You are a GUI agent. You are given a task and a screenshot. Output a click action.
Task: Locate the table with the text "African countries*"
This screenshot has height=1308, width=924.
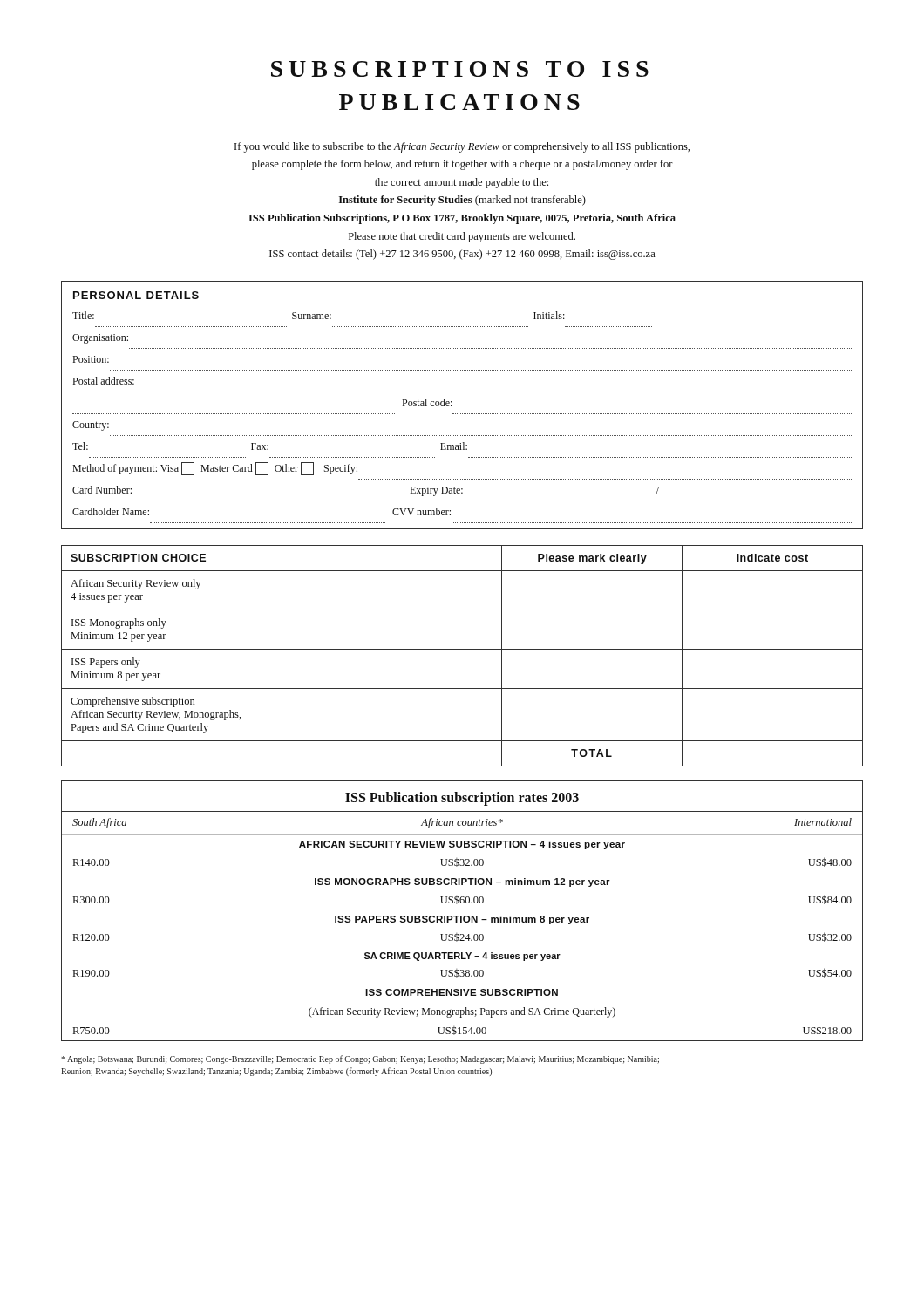click(462, 911)
